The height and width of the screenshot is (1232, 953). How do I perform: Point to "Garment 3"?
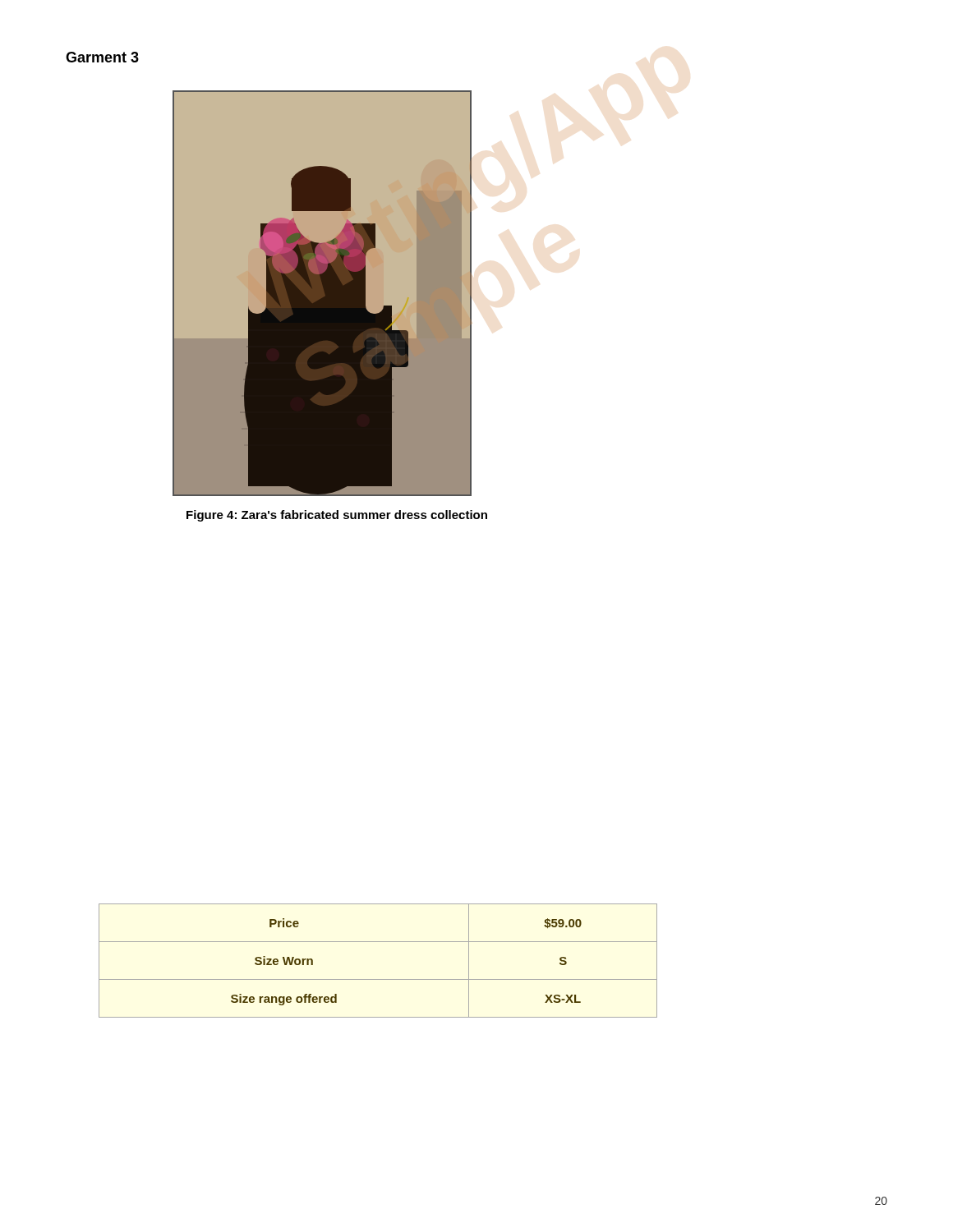(x=102, y=57)
